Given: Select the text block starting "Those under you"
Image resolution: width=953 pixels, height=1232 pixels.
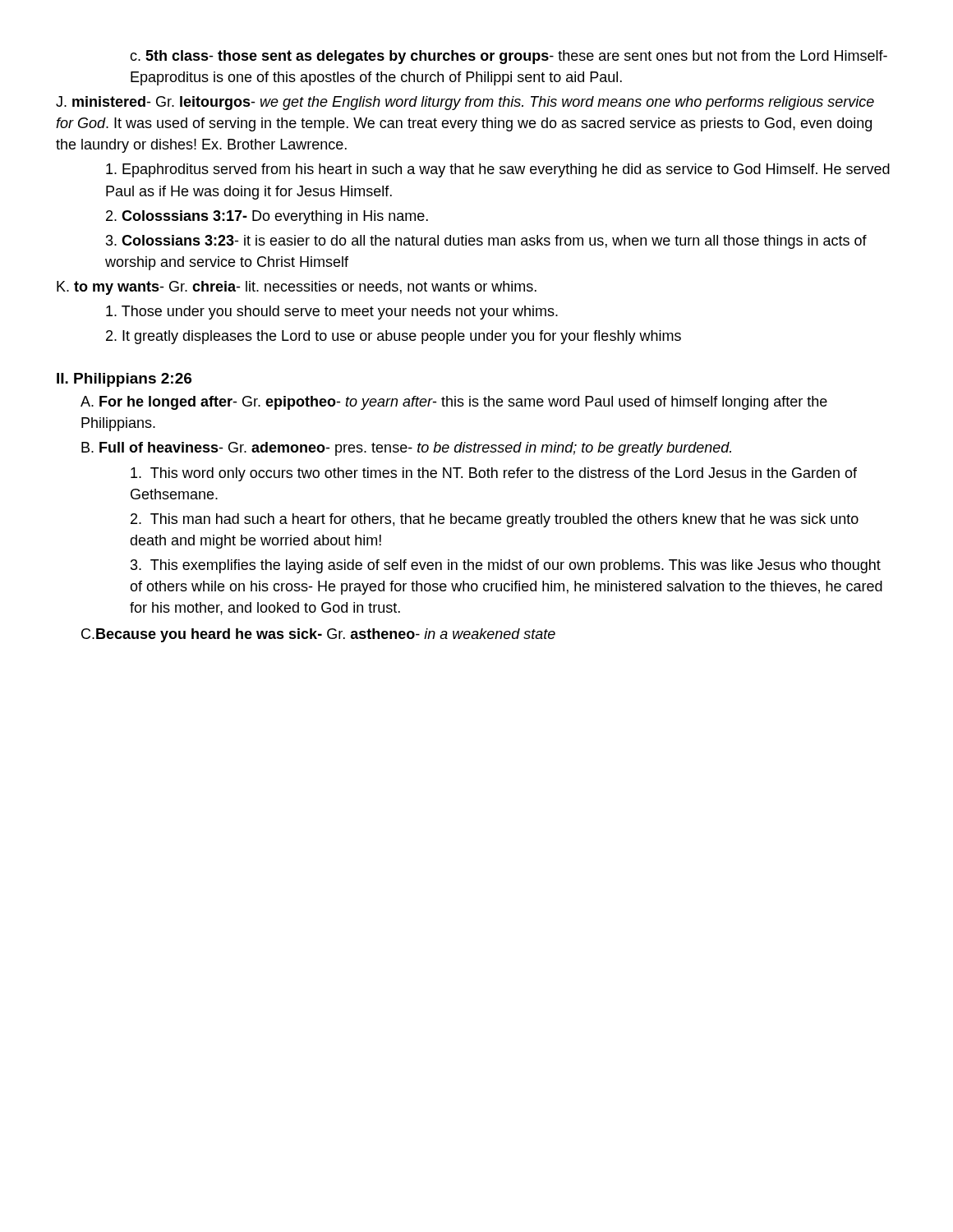Looking at the screenshot, I should click(499, 311).
